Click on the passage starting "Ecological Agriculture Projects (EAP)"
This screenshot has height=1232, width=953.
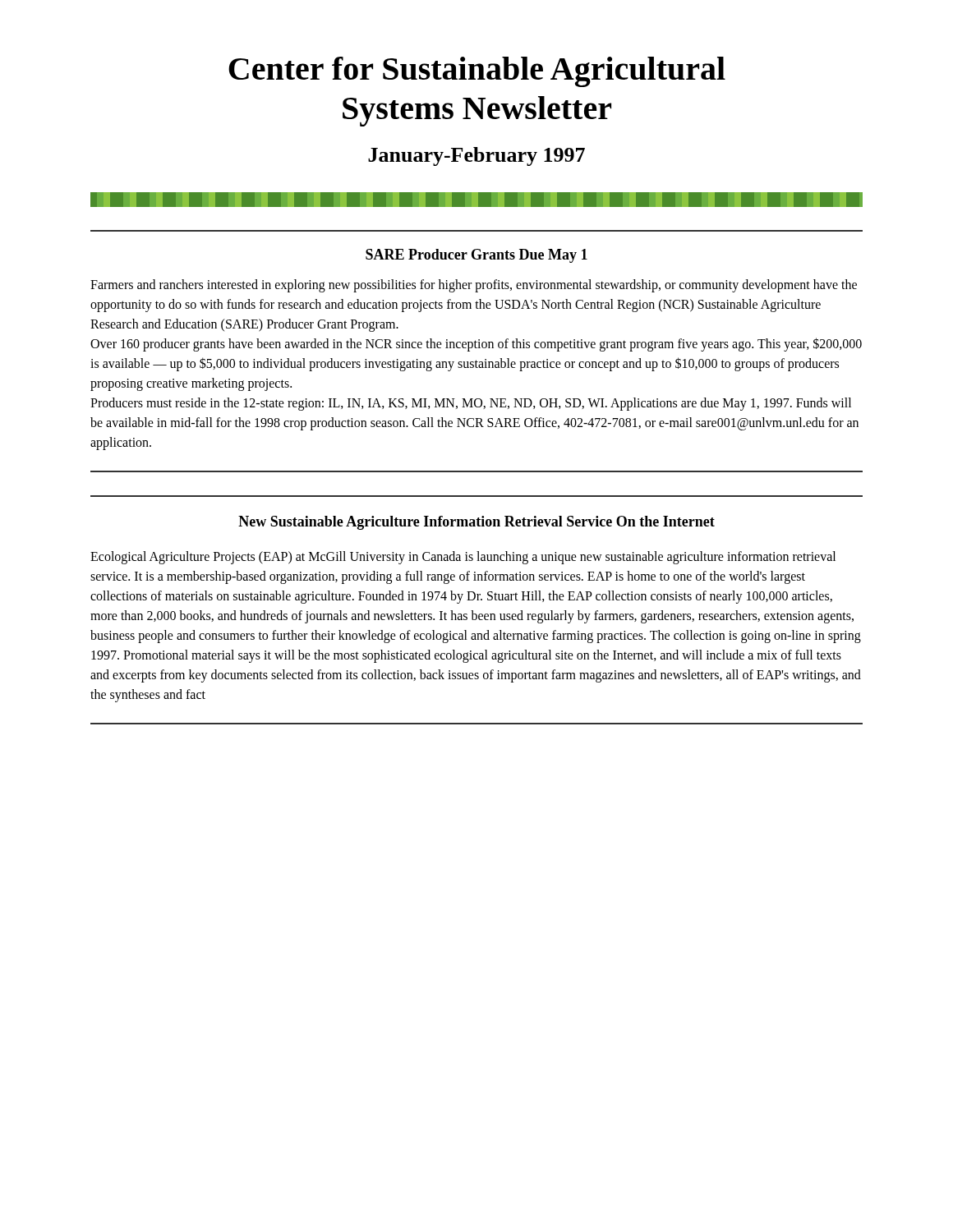pyautogui.click(x=476, y=626)
